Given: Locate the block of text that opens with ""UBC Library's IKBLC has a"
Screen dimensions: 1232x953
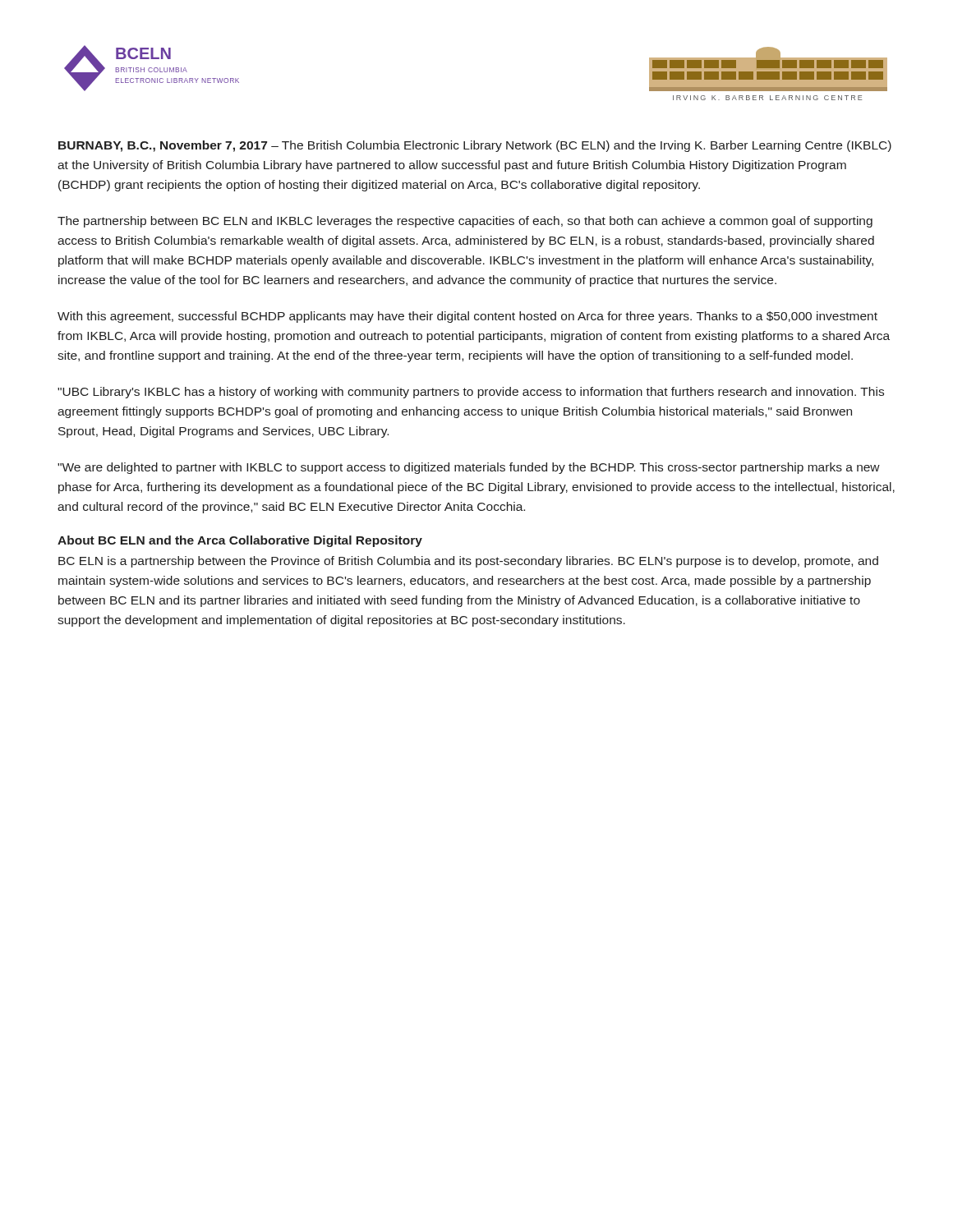Looking at the screenshot, I should point(471,411).
